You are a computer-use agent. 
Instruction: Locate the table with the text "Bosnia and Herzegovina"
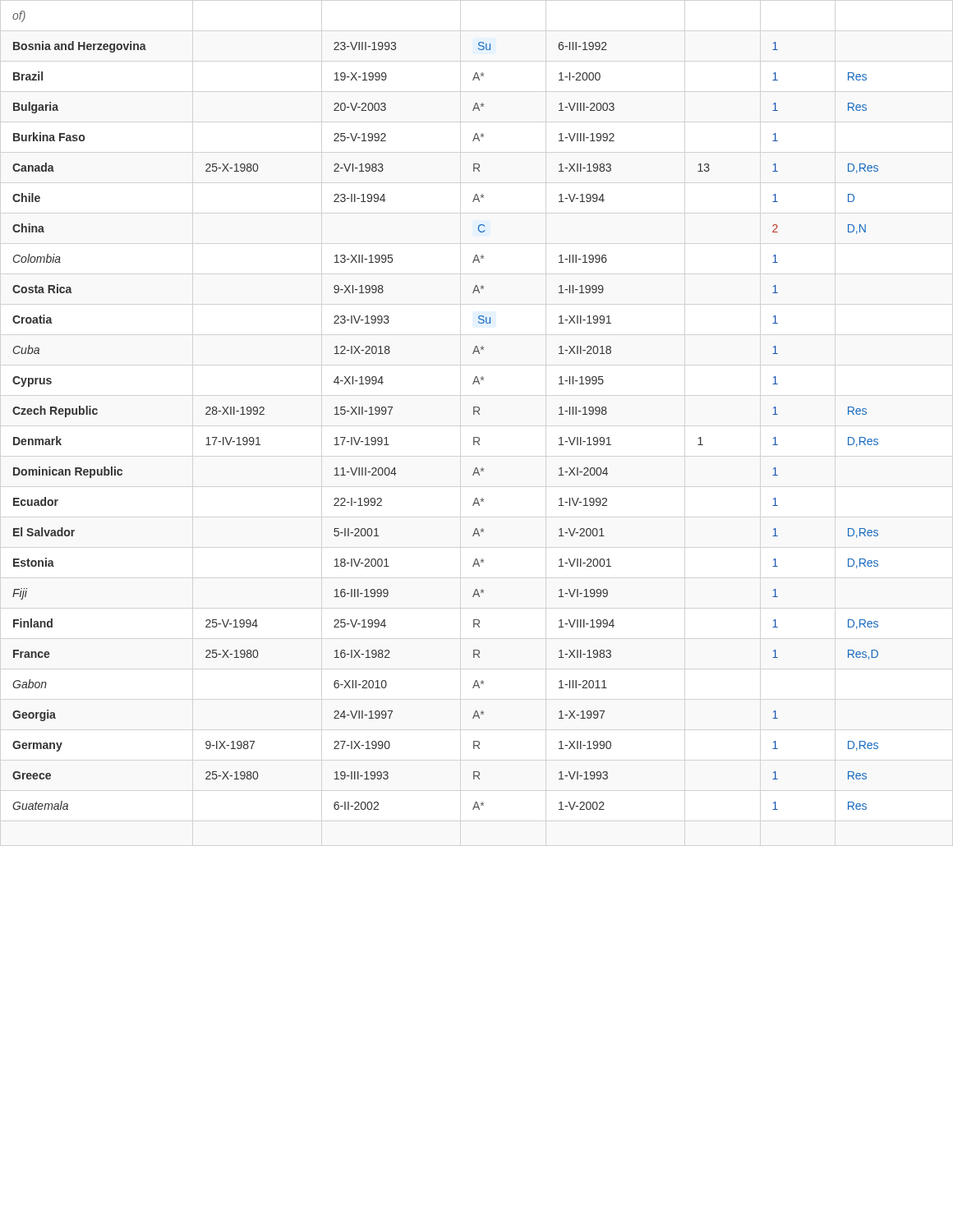click(476, 423)
